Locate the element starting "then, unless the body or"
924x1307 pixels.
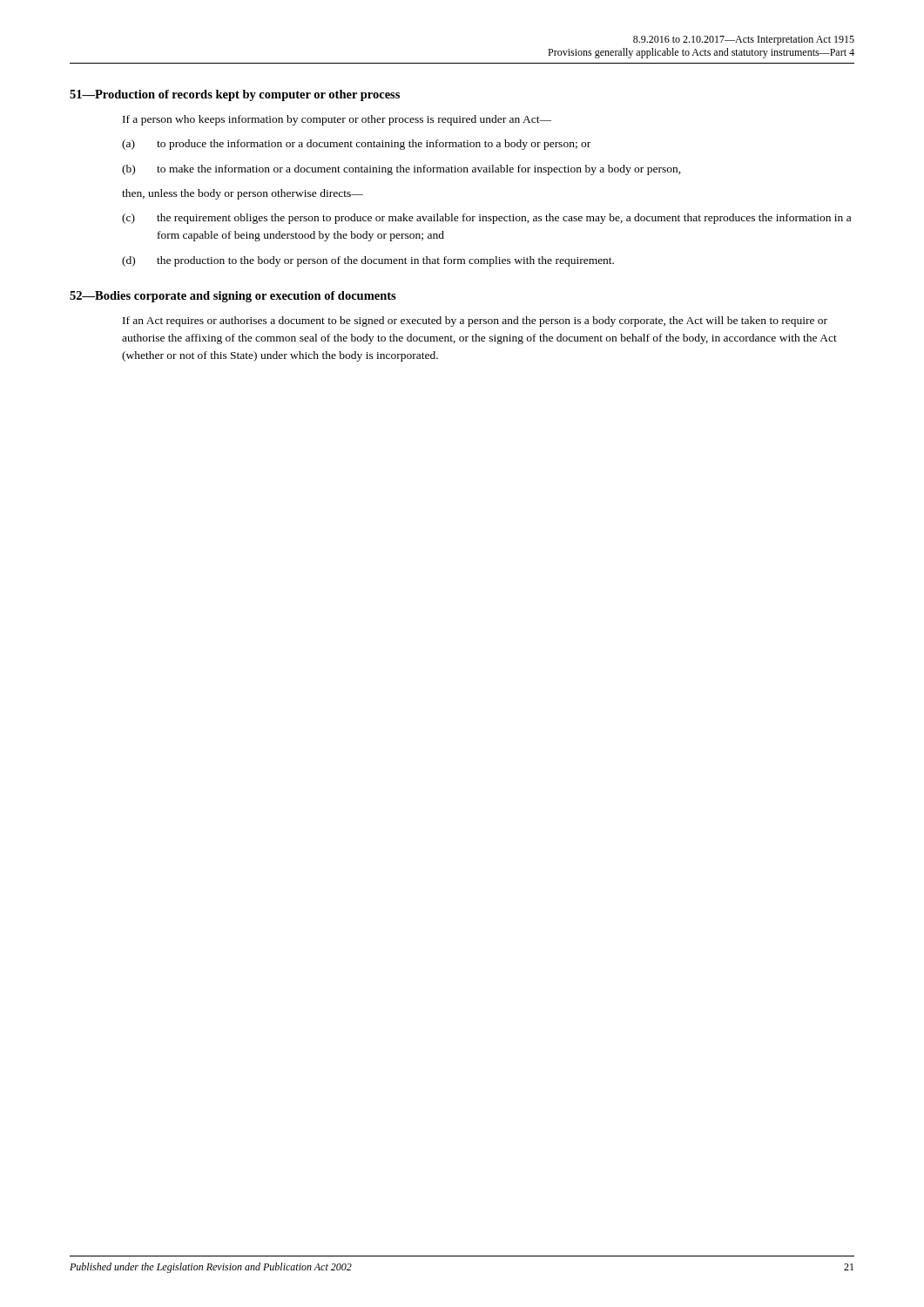pos(242,193)
